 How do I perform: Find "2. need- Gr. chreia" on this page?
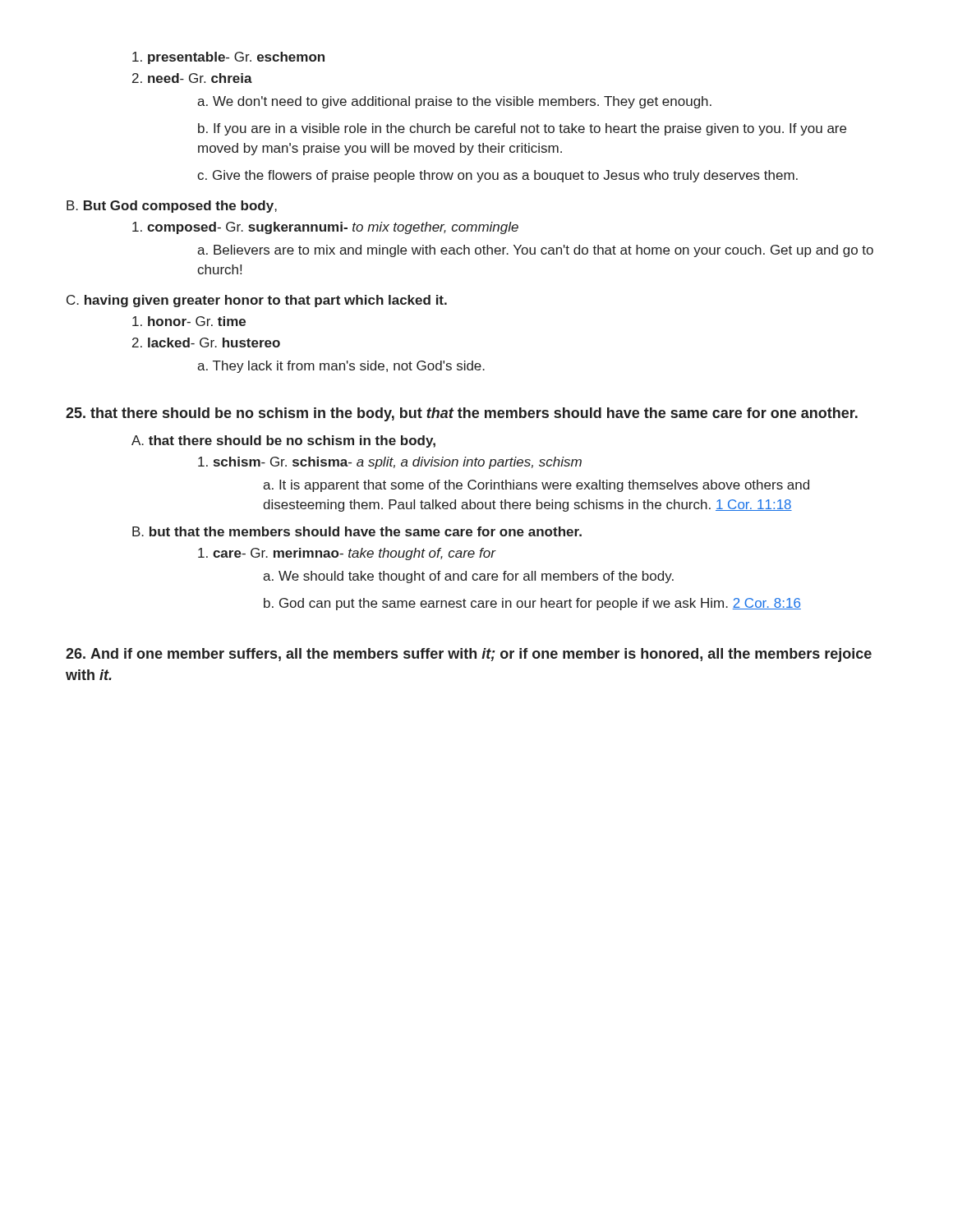[192, 78]
